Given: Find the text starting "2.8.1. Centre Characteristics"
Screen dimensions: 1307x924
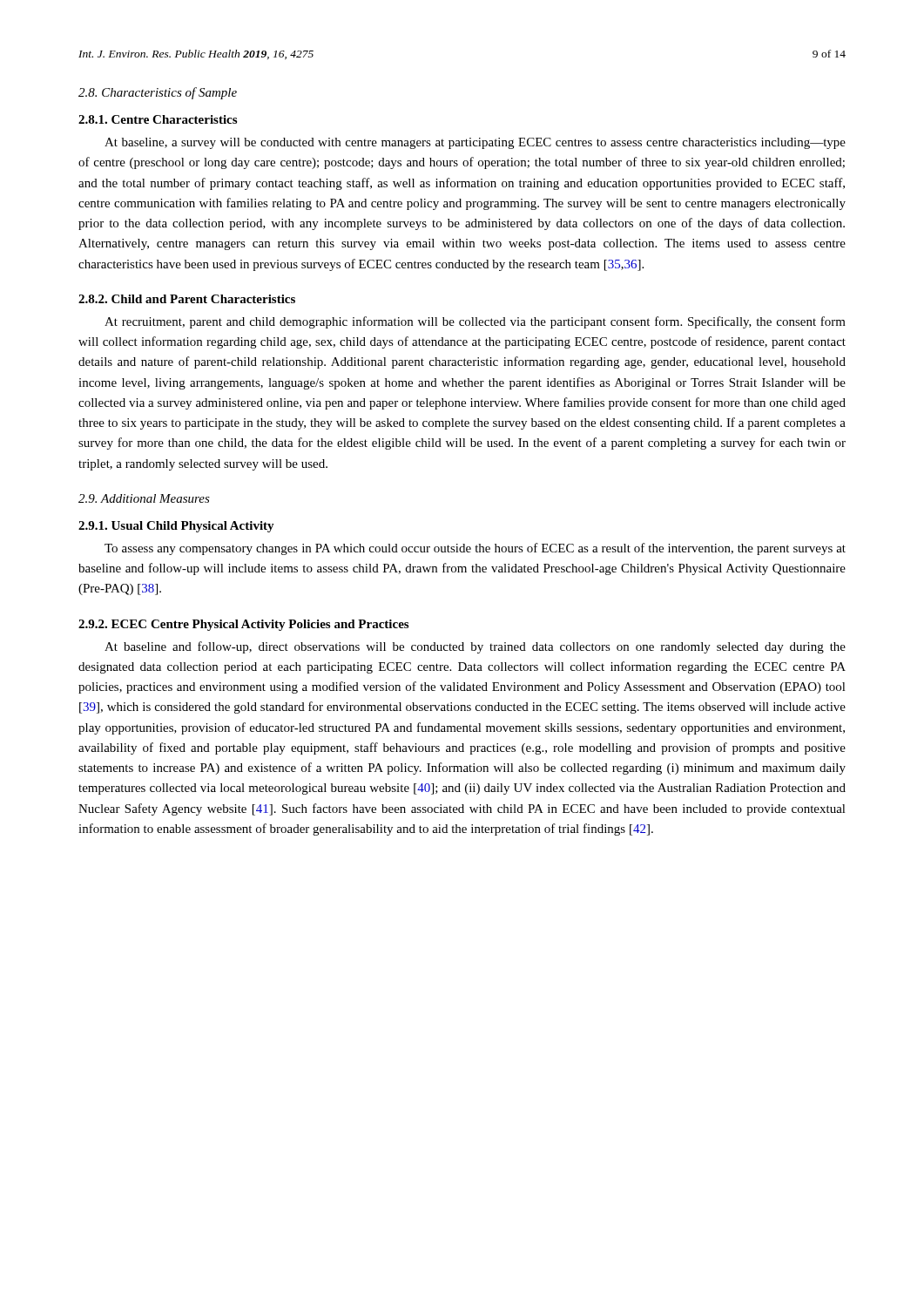Looking at the screenshot, I should coord(158,119).
